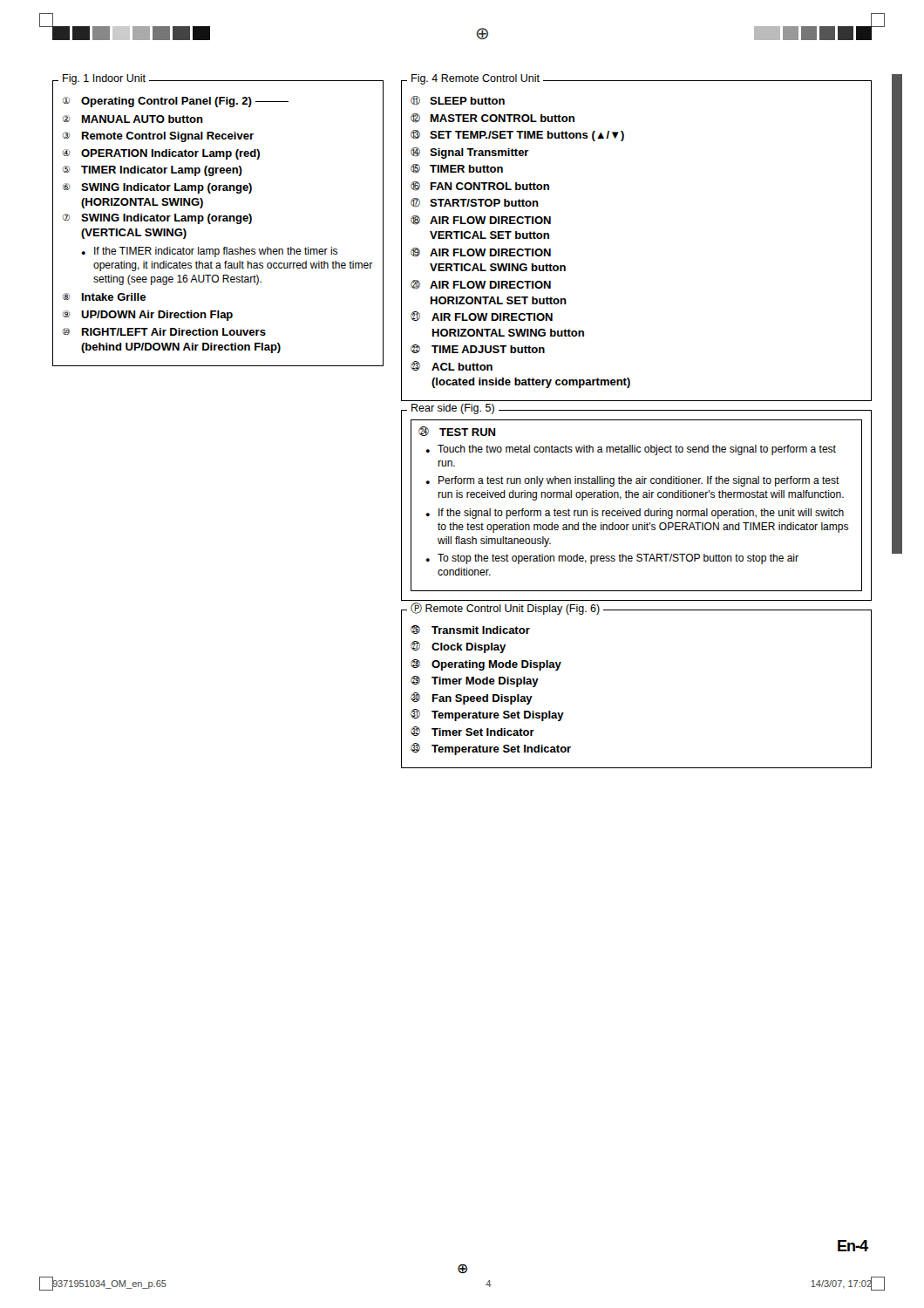Screen dimensions: 1308x924
Task: Locate the table with the text "Fig. 1 Indoor Unit"
Action: point(218,223)
